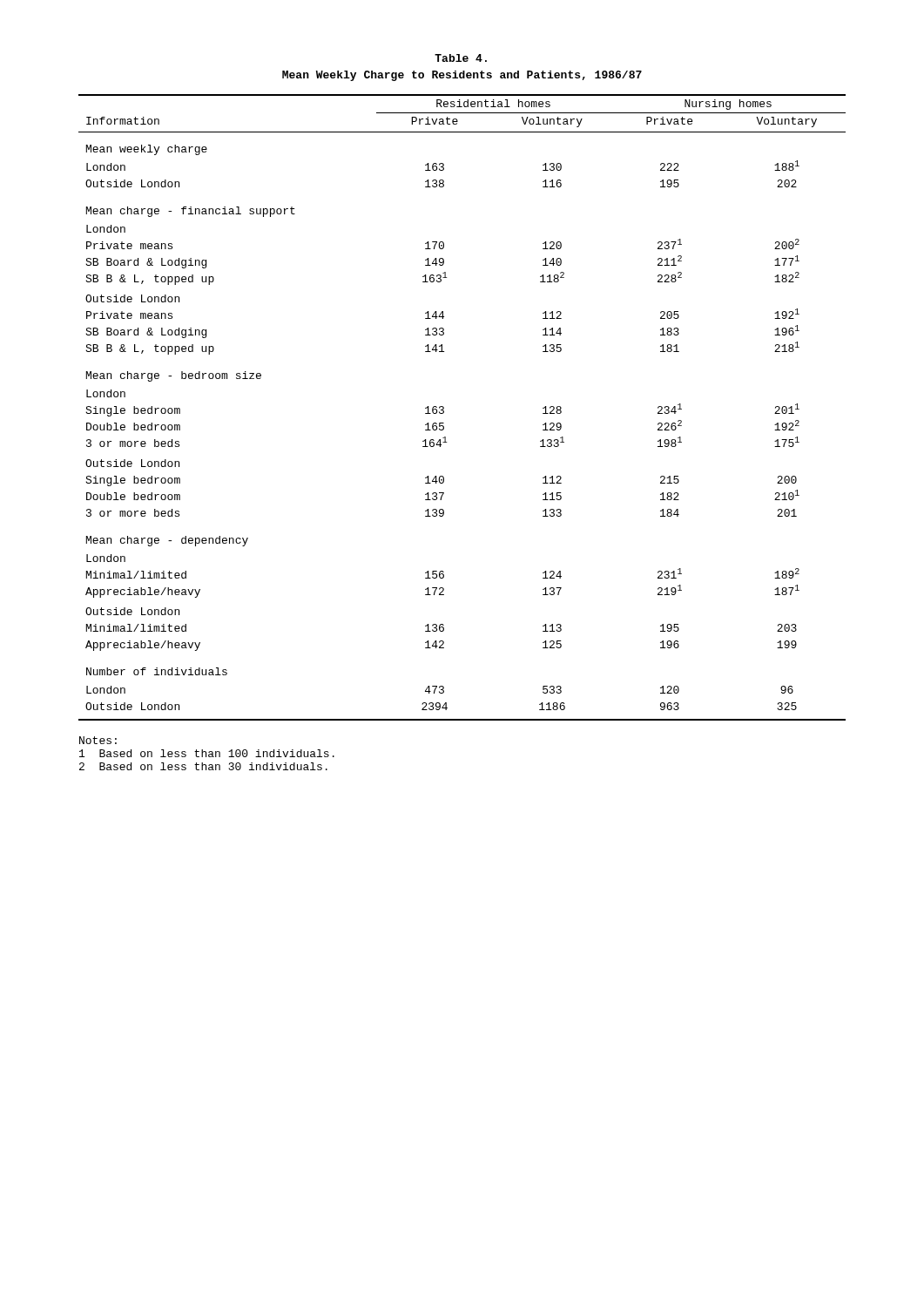Point to the region starting "Table 4."
Image resolution: width=924 pixels, height=1307 pixels.
pyautogui.click(x=462, y=59)
